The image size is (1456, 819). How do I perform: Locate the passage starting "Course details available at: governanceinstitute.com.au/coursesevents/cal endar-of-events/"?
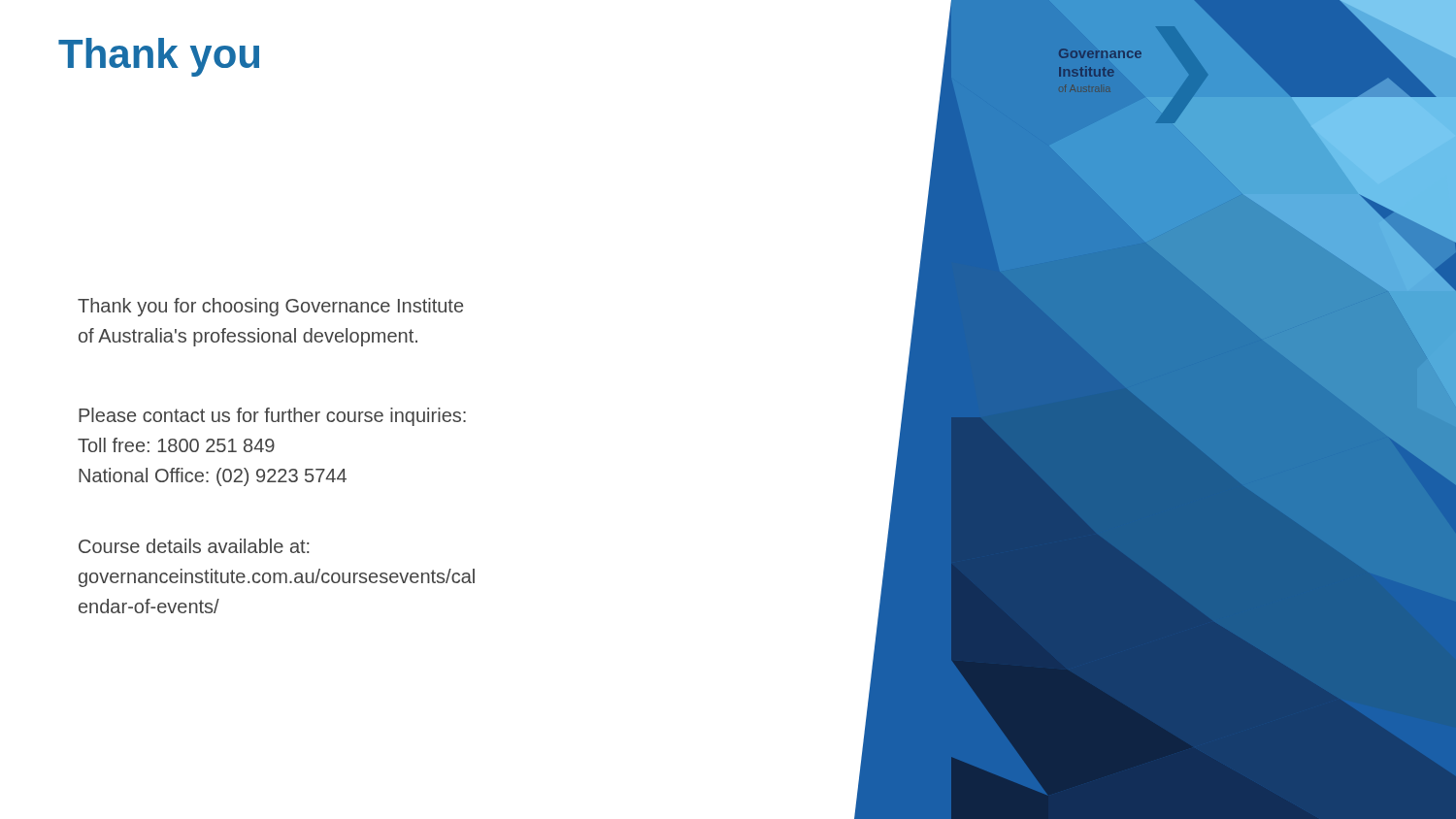point(277,576)
